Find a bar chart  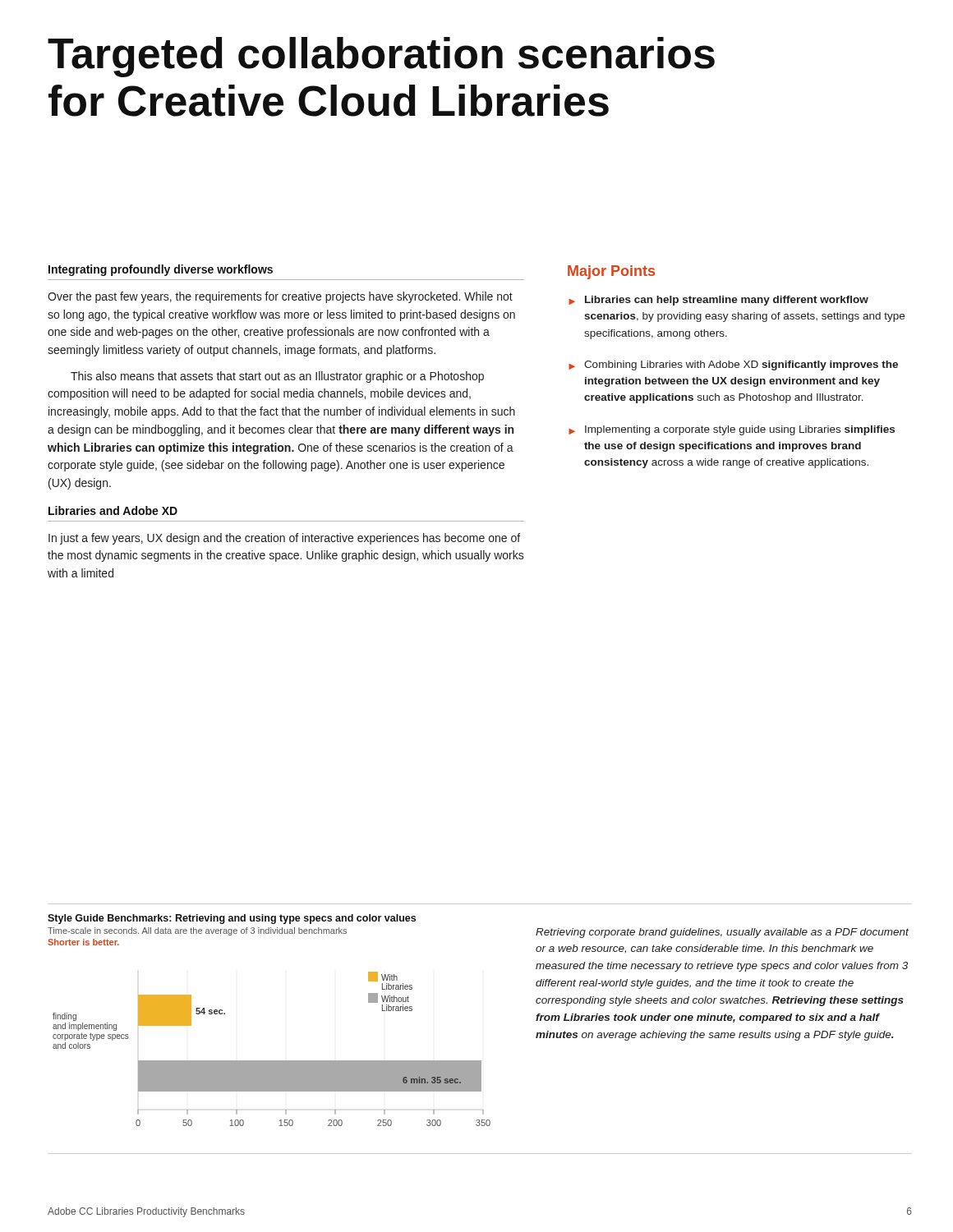278,1049
